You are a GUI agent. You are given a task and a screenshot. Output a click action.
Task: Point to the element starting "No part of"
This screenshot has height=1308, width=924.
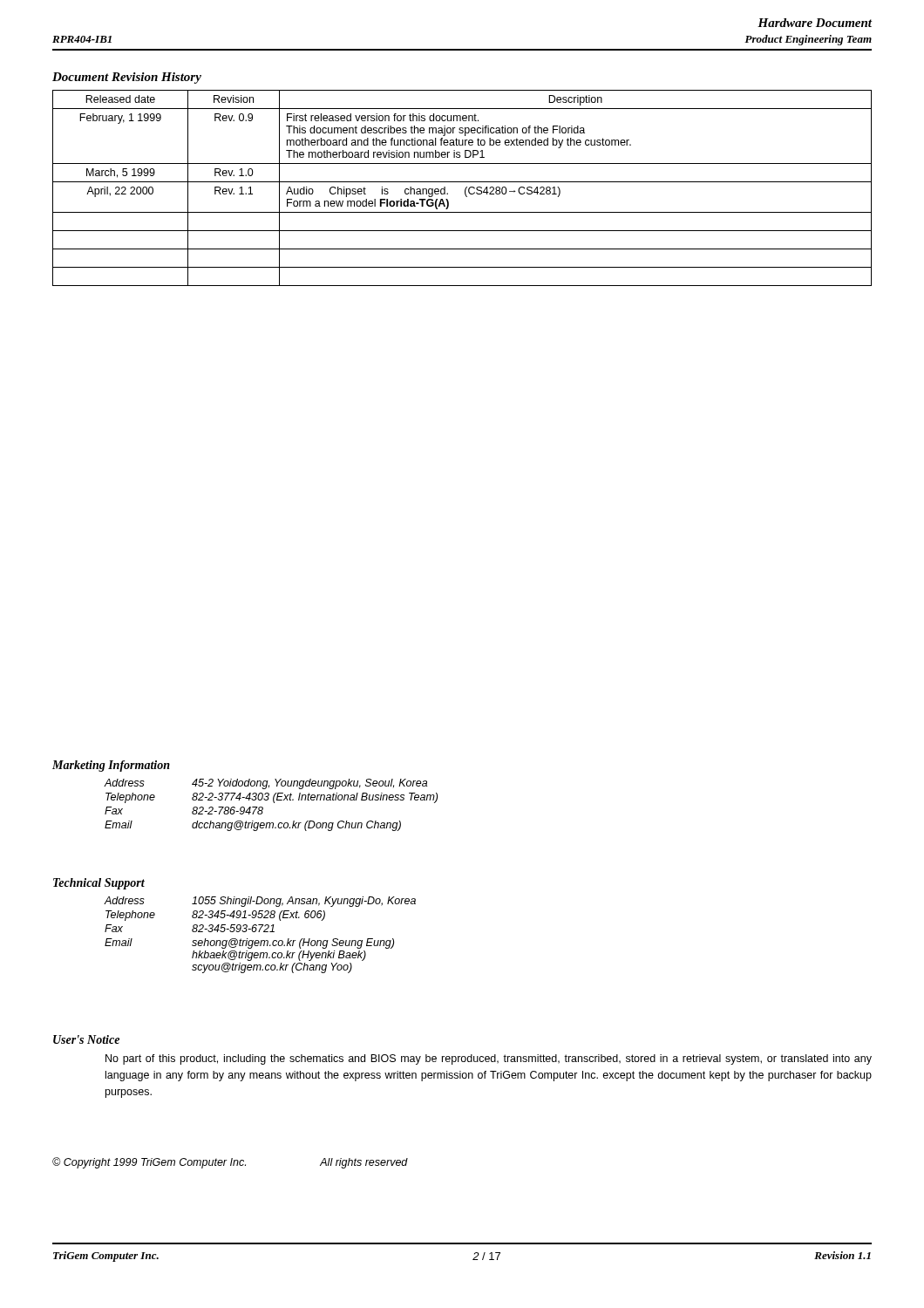coord(488,1075)
